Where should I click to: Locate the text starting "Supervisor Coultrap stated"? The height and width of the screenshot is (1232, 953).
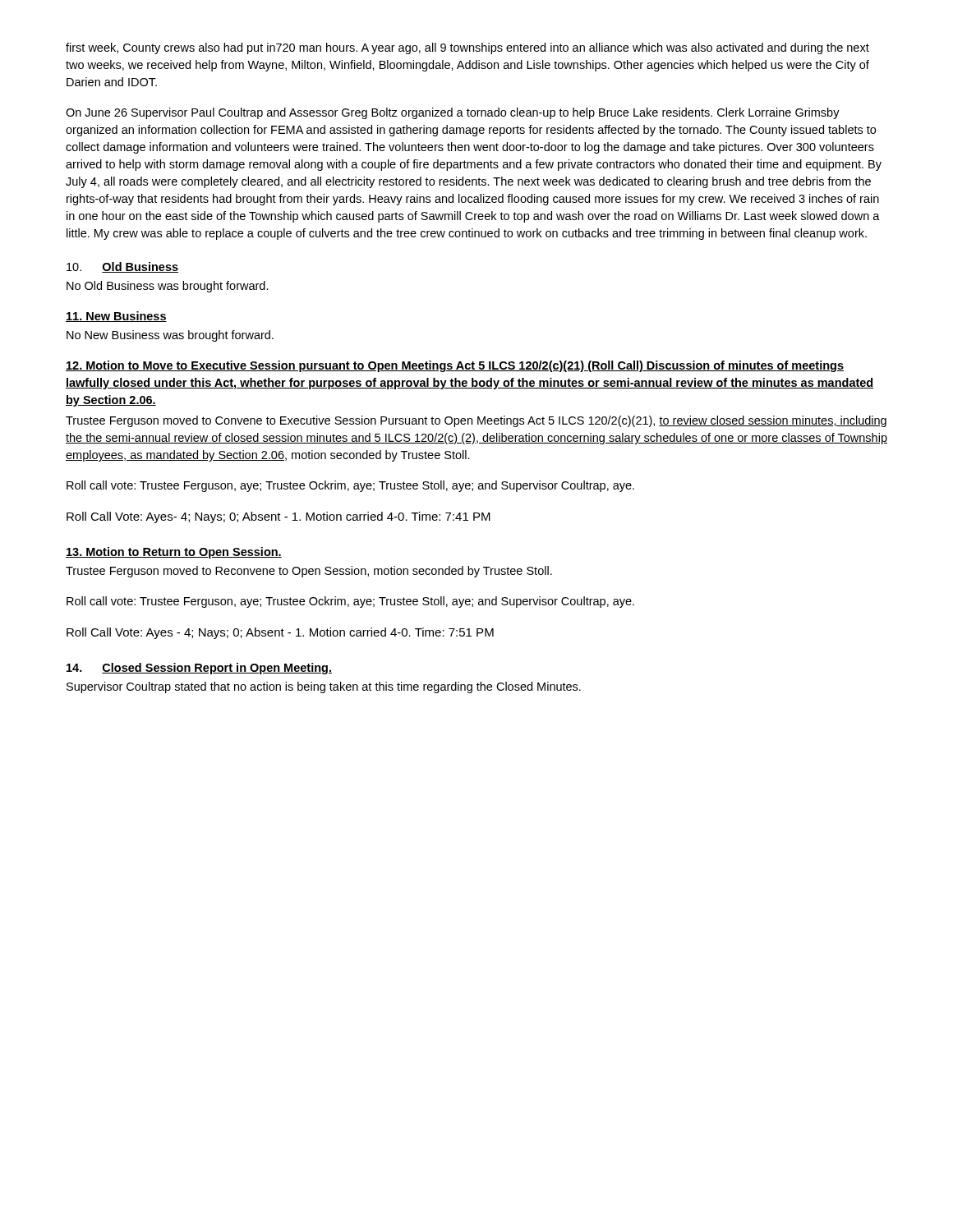pyautogui.click(x=324, y=687)
